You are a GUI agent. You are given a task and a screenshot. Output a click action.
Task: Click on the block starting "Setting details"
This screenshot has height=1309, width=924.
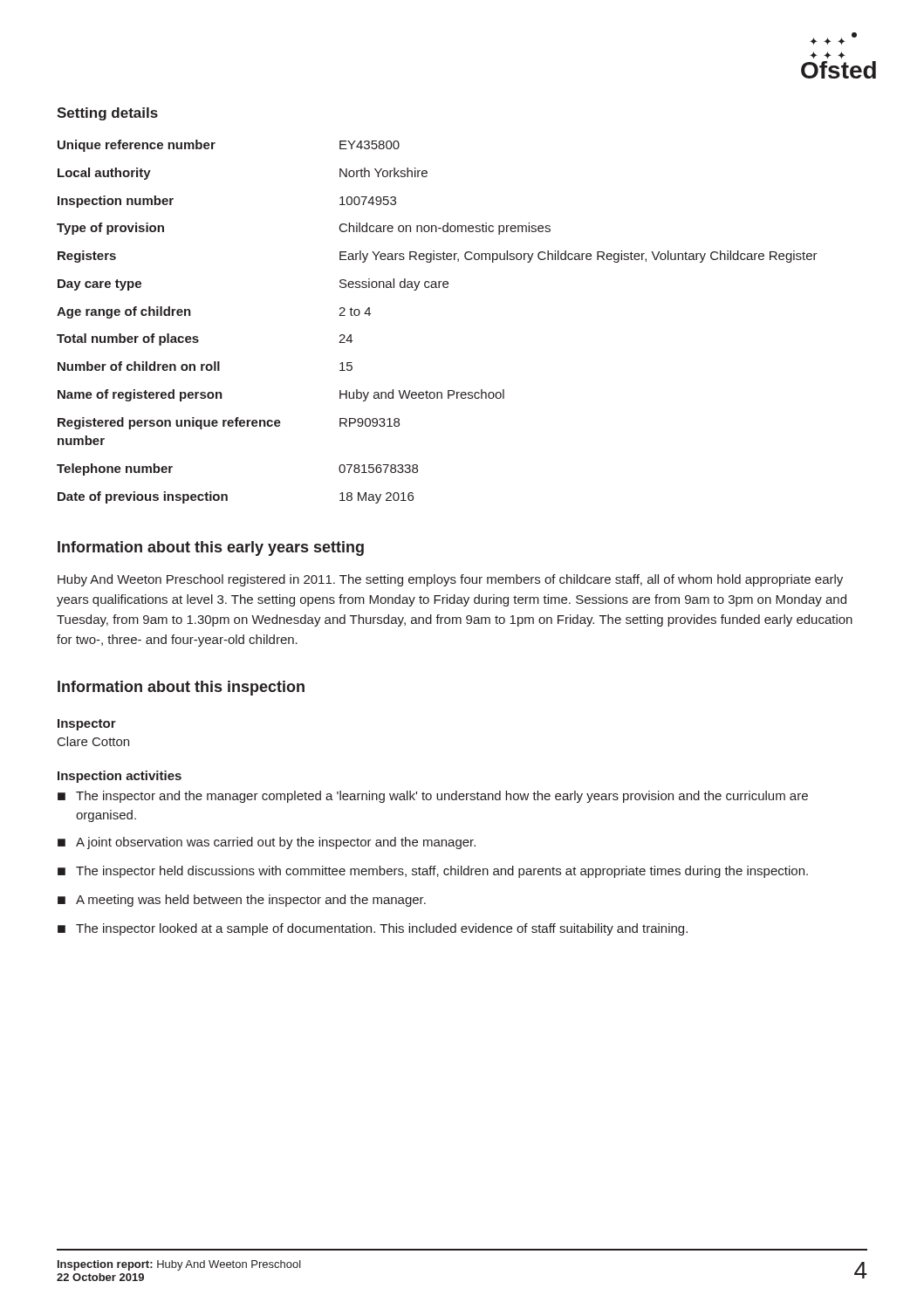107,113
